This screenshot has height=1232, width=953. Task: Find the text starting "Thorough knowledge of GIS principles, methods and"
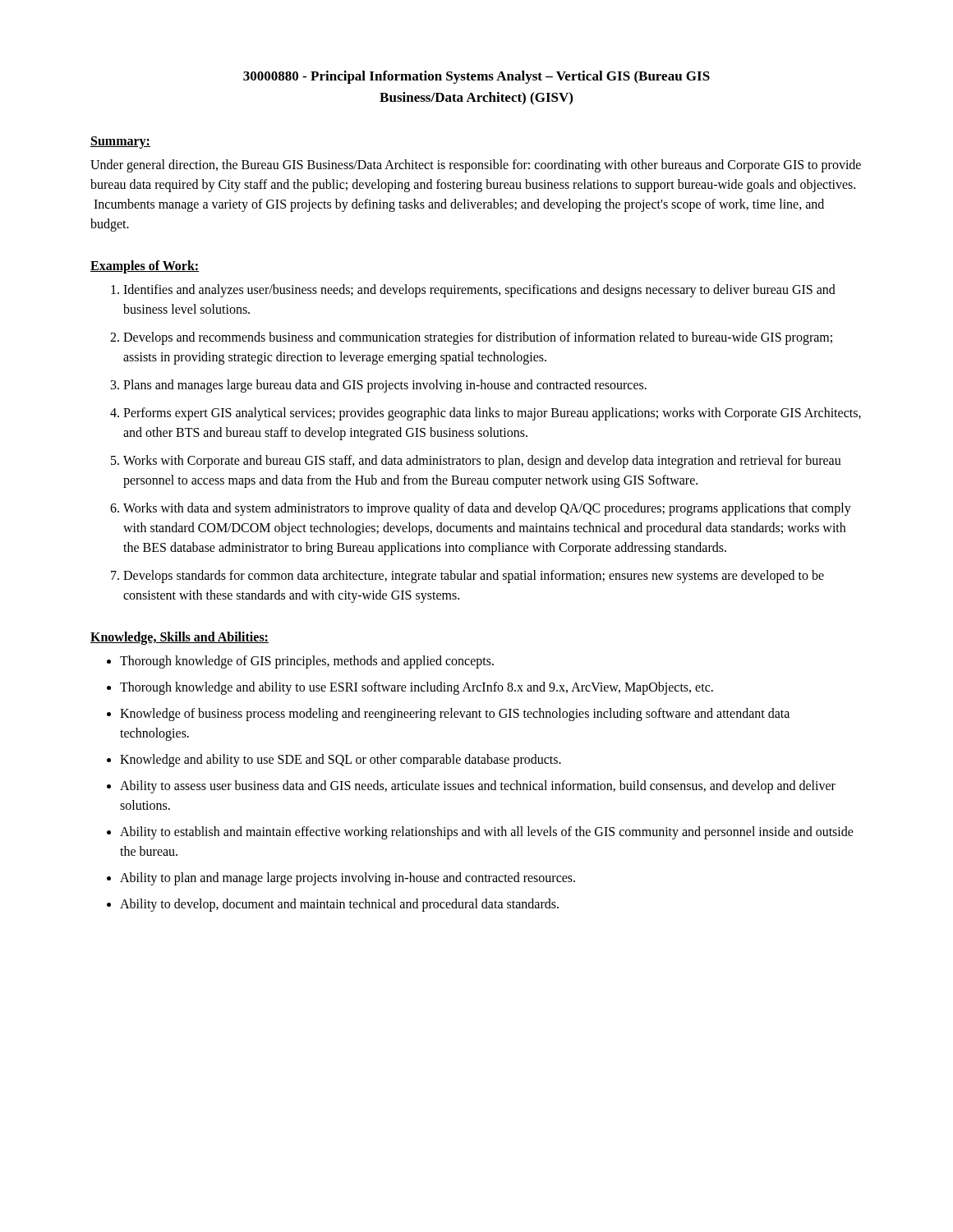tap(491, 661)
